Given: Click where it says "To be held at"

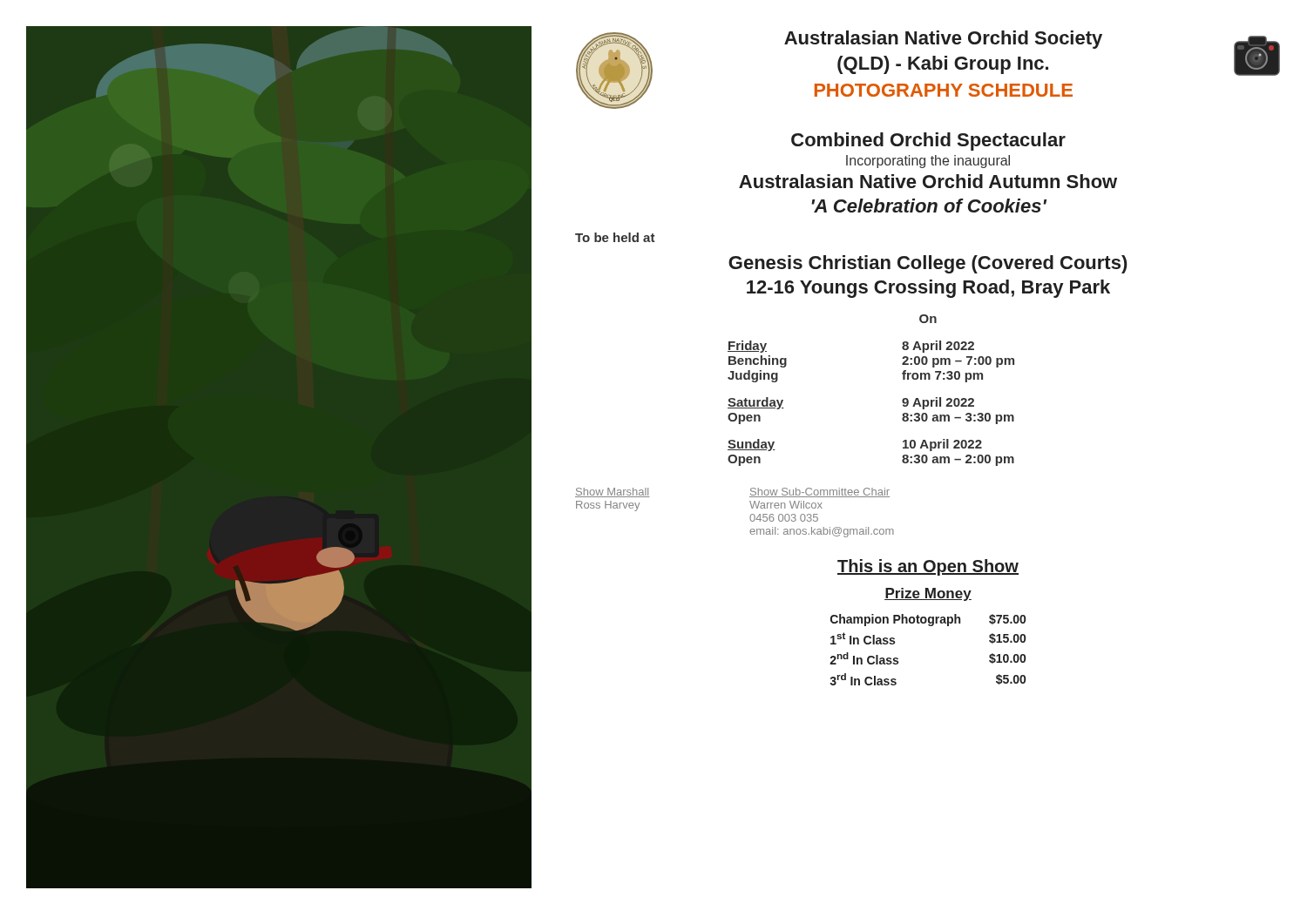Looking at the screenshot, I should click(x=615, y=237).
